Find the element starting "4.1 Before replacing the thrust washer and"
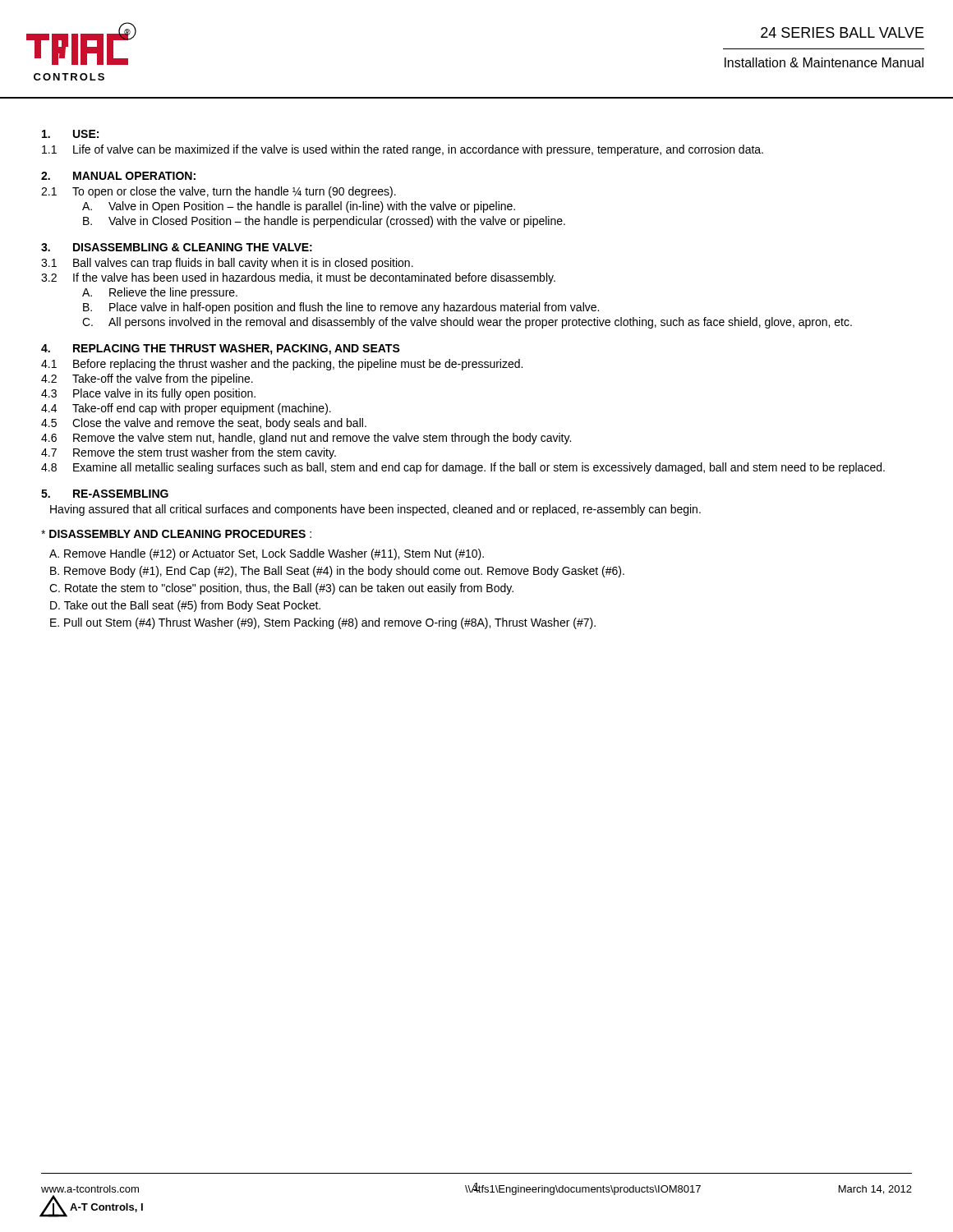Screen dimensions: 1232x953 pyautogui.click(x=282, y=364)
